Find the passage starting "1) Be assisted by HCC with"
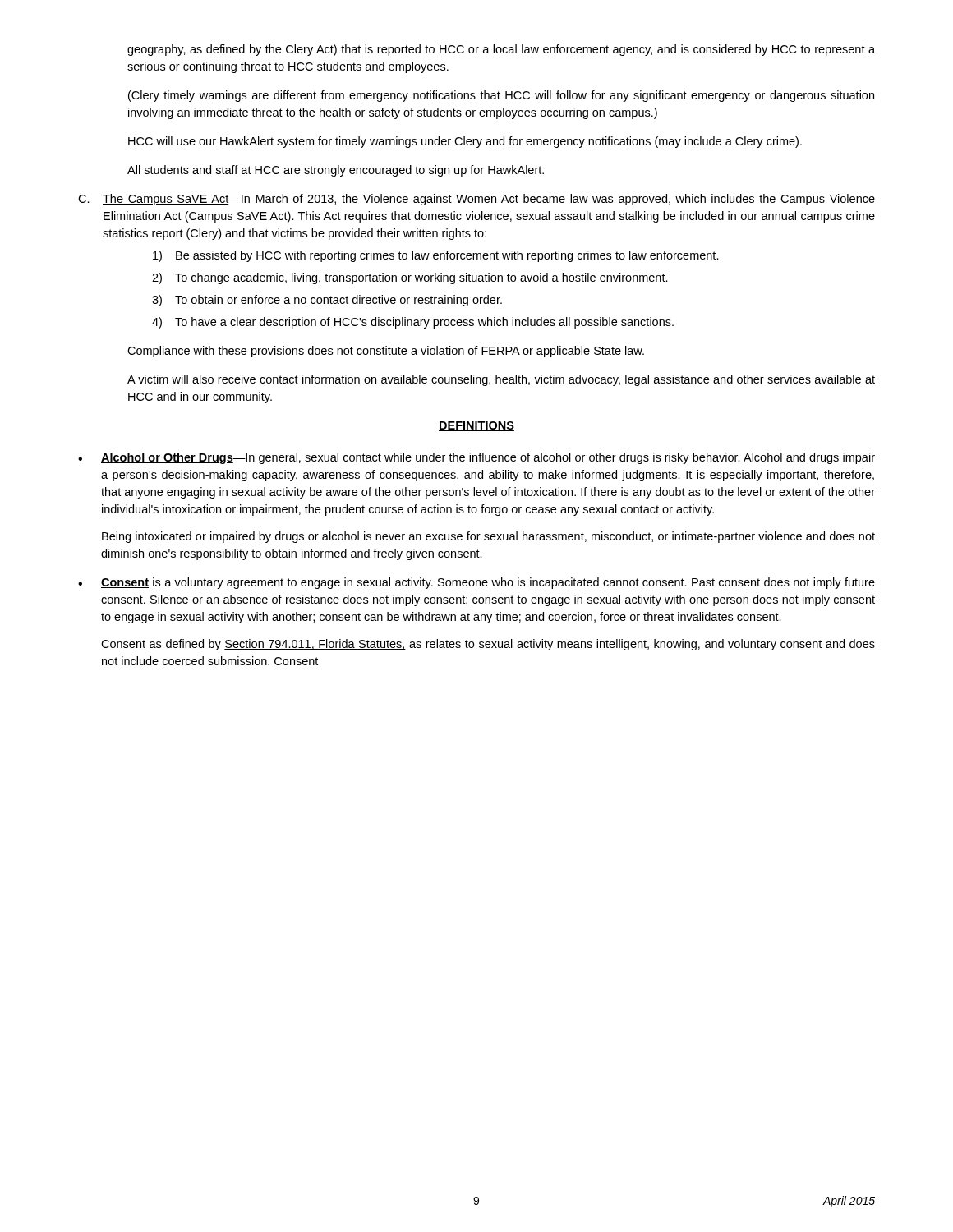 513,256
